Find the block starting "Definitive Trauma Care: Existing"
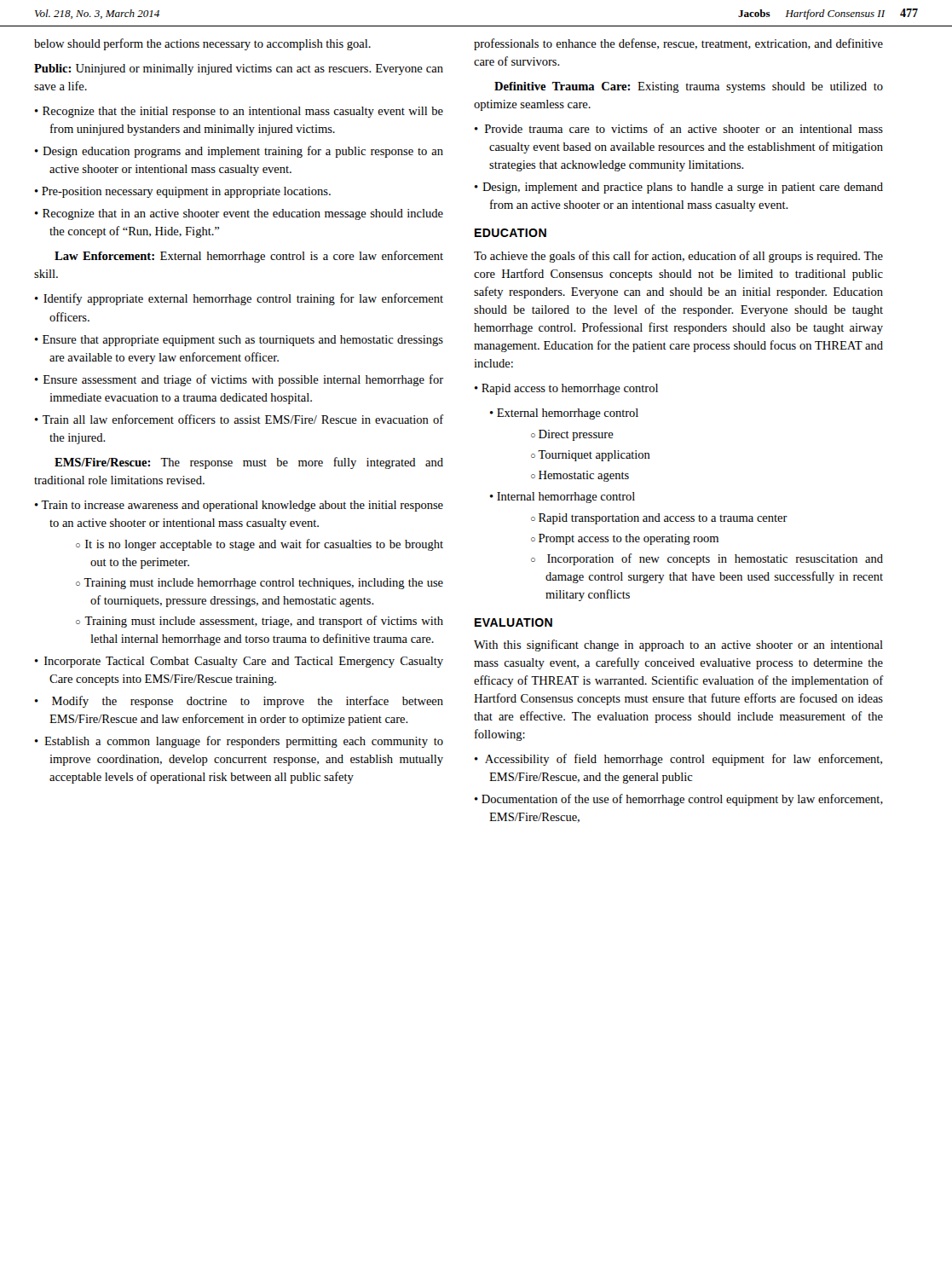The height and width of the screenshot is (1279, 952). (678, 96)
